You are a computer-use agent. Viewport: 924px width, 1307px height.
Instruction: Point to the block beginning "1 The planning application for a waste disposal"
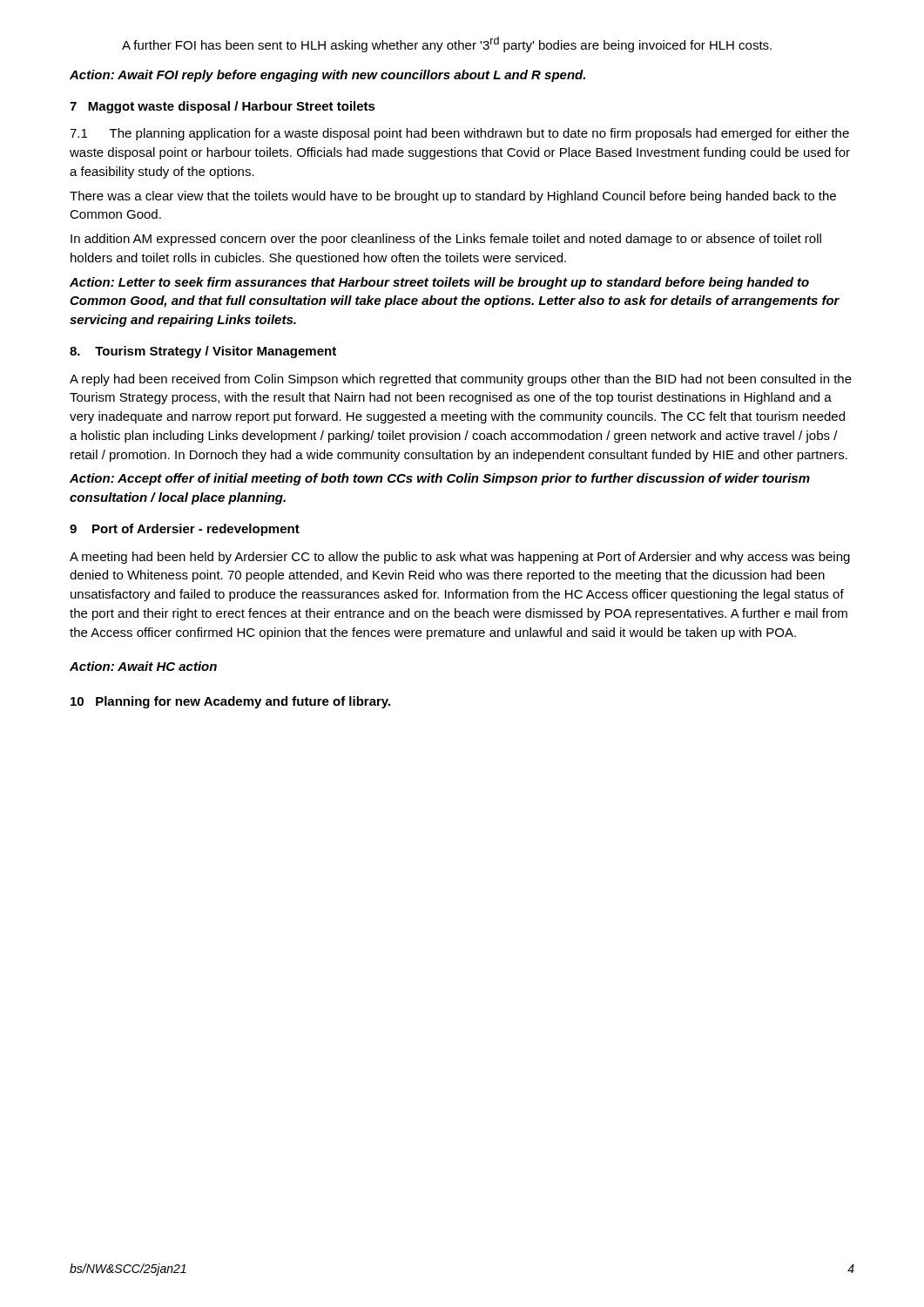tap(462, 195)
